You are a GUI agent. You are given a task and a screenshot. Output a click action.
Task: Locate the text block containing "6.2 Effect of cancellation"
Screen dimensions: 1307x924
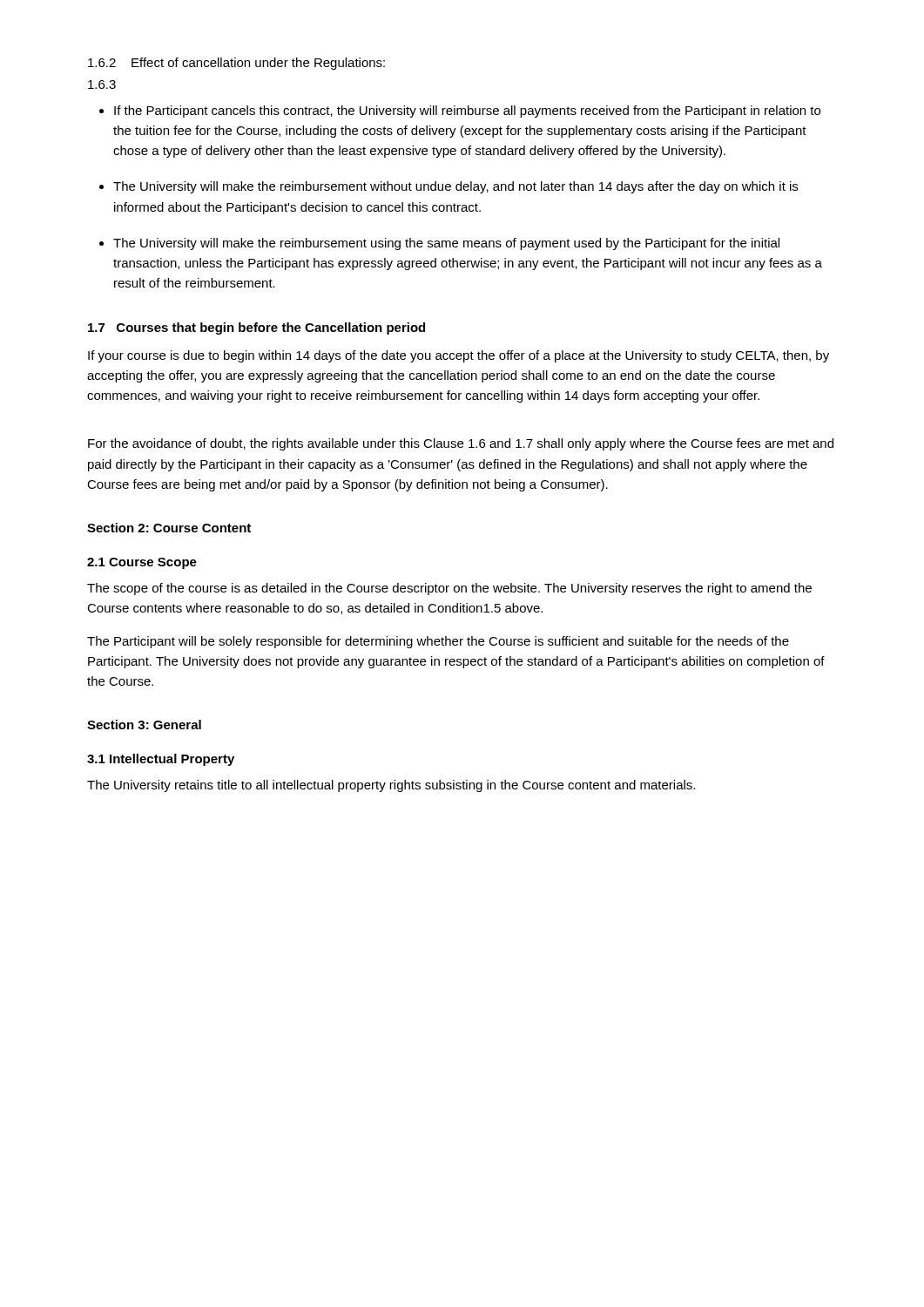point(237,62)
